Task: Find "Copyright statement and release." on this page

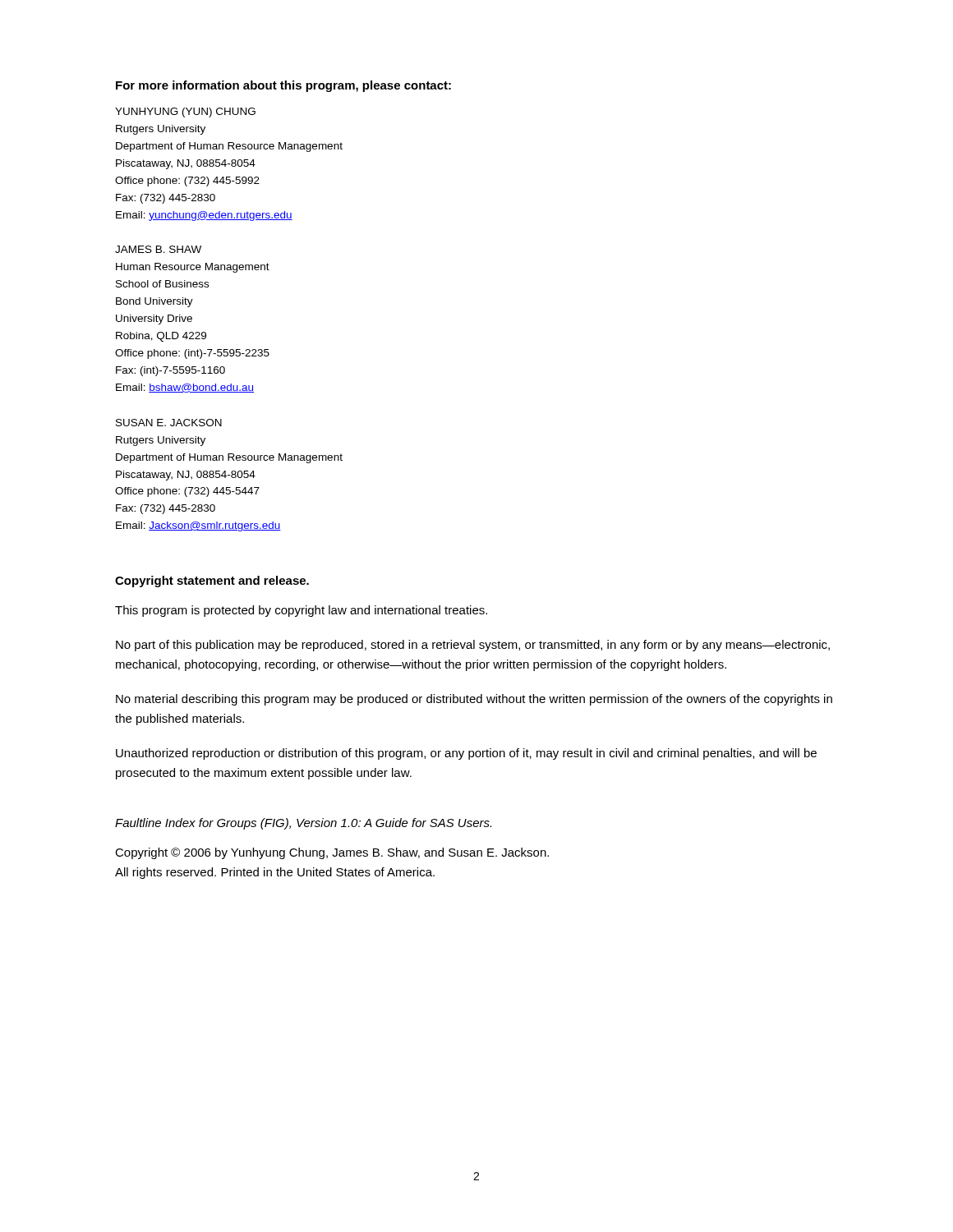Action: (x=212, y=580)
